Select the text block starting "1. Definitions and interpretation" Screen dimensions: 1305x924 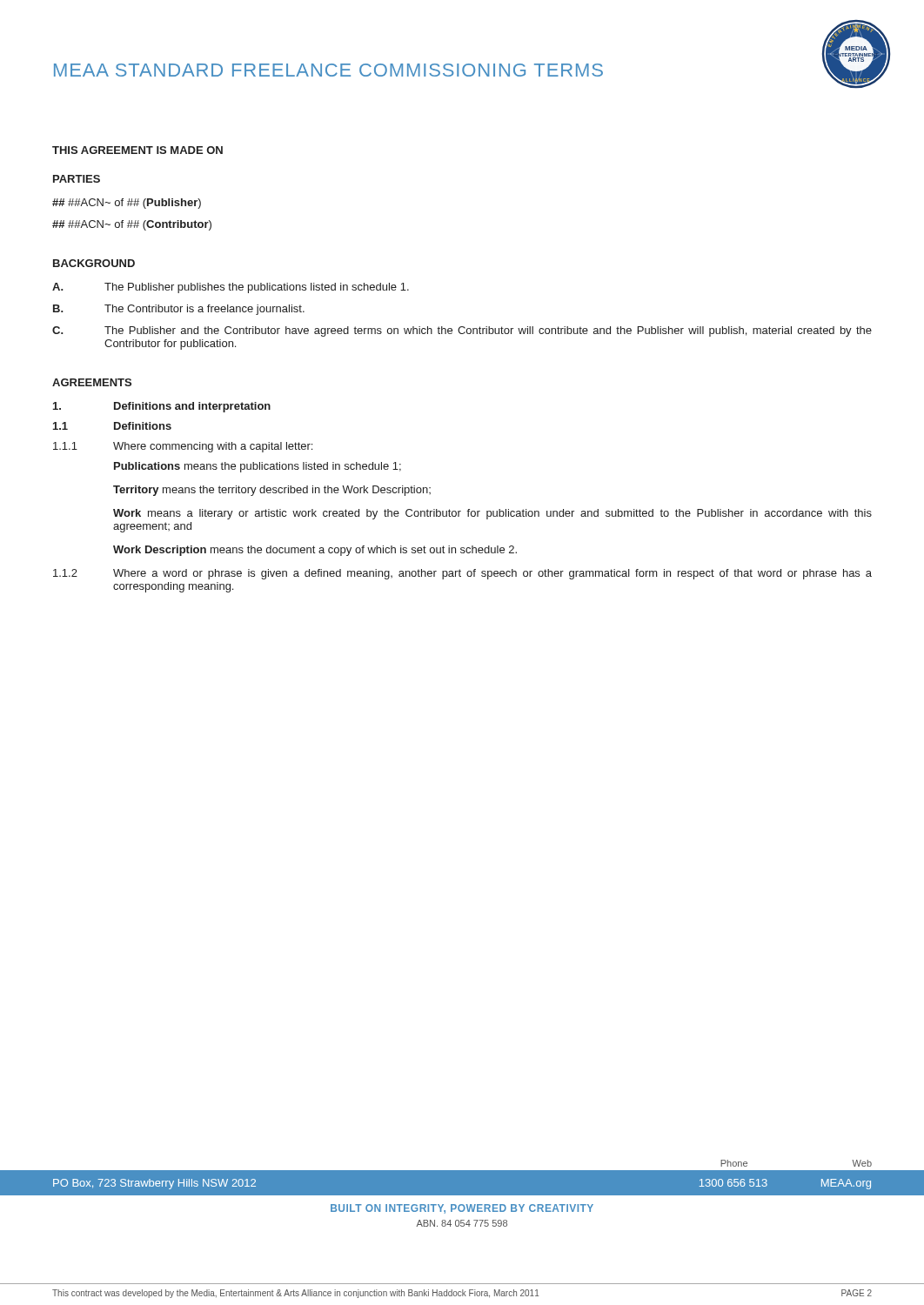[x=162, y=407]
